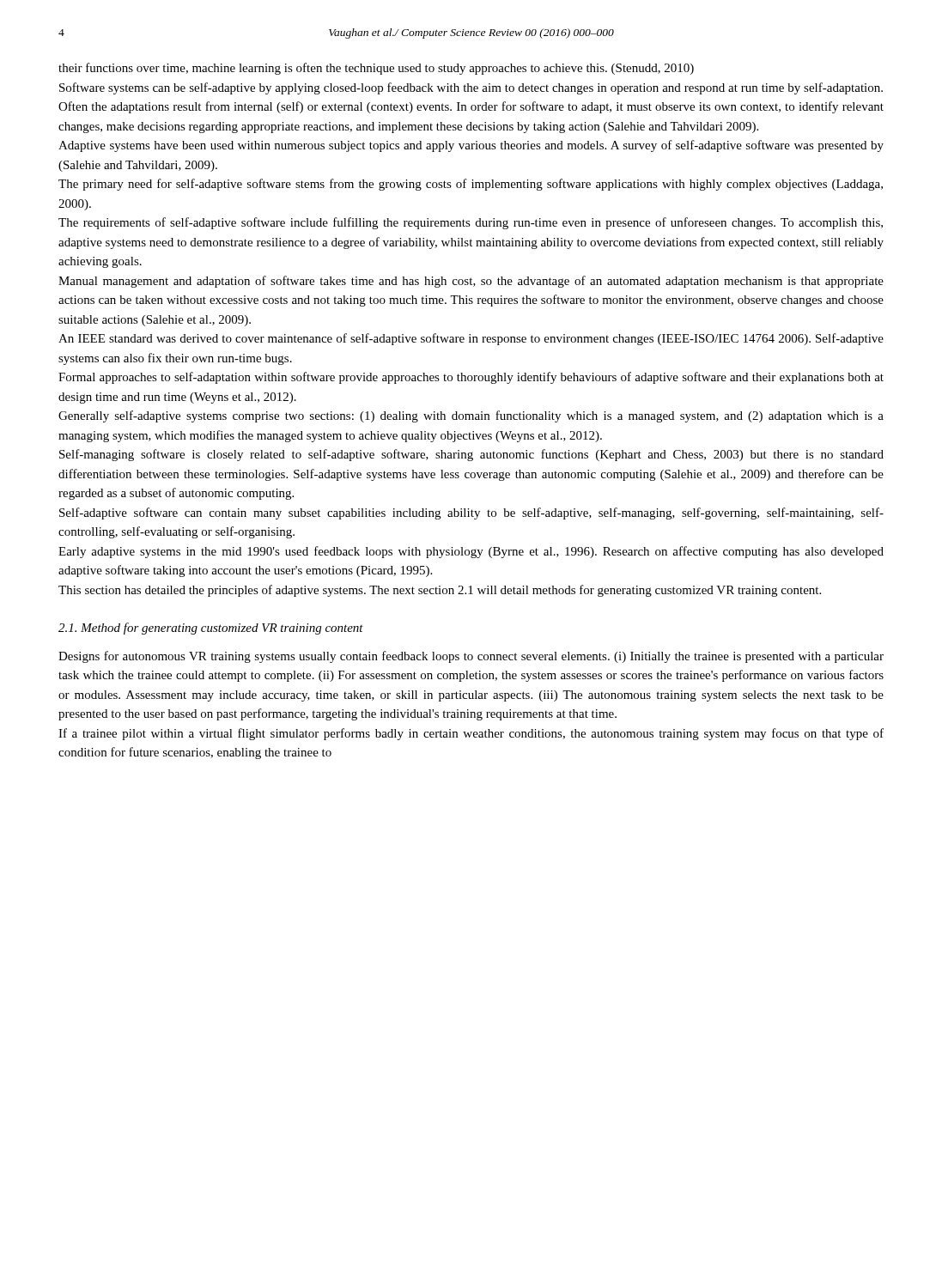The image size is (942, 1288).
Task: Find the text block that says "Software systems can be self-adaptive by applying"
Action: [471, 107]
